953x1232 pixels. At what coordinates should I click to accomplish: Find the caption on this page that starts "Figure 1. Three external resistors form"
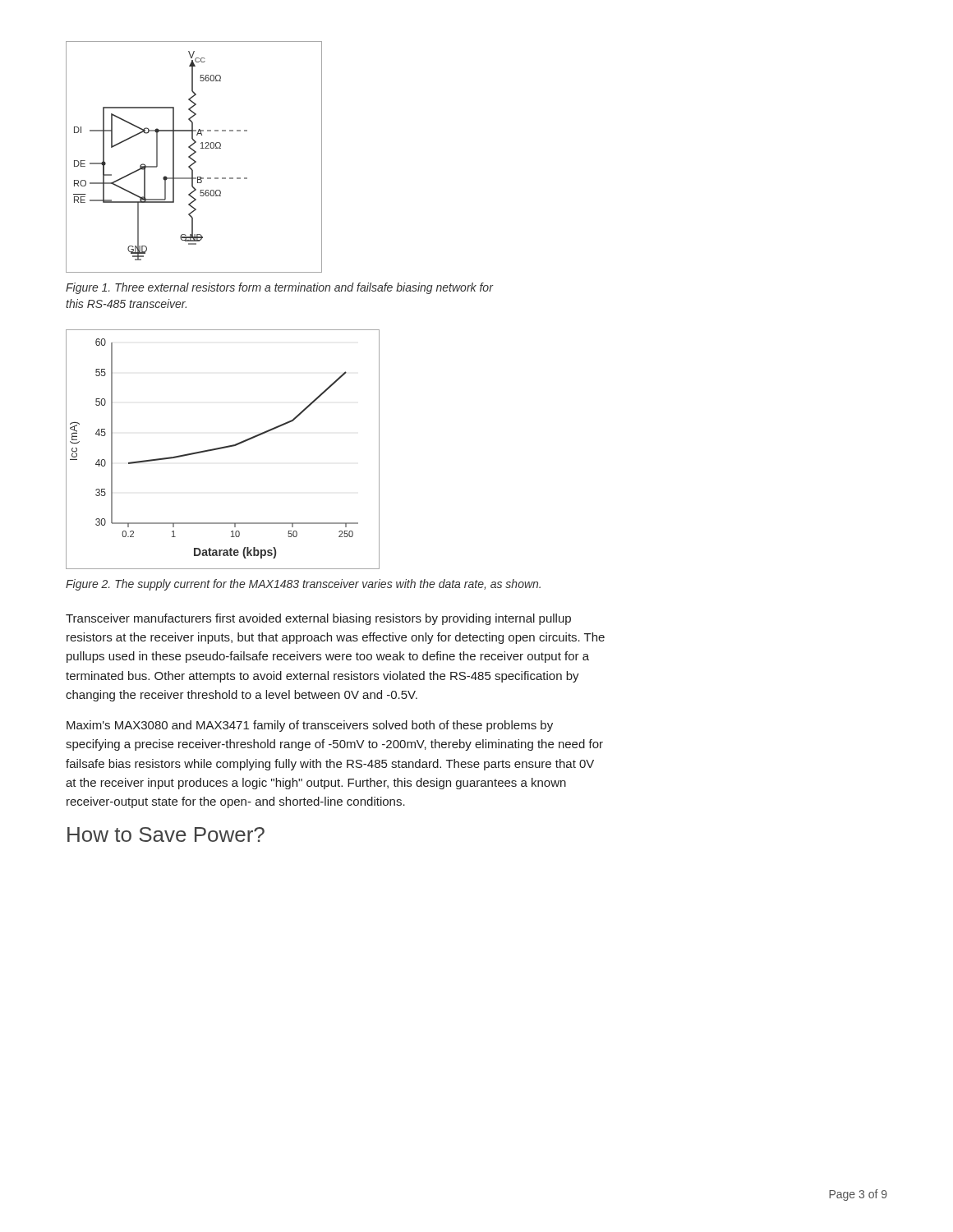click(279, 296)
